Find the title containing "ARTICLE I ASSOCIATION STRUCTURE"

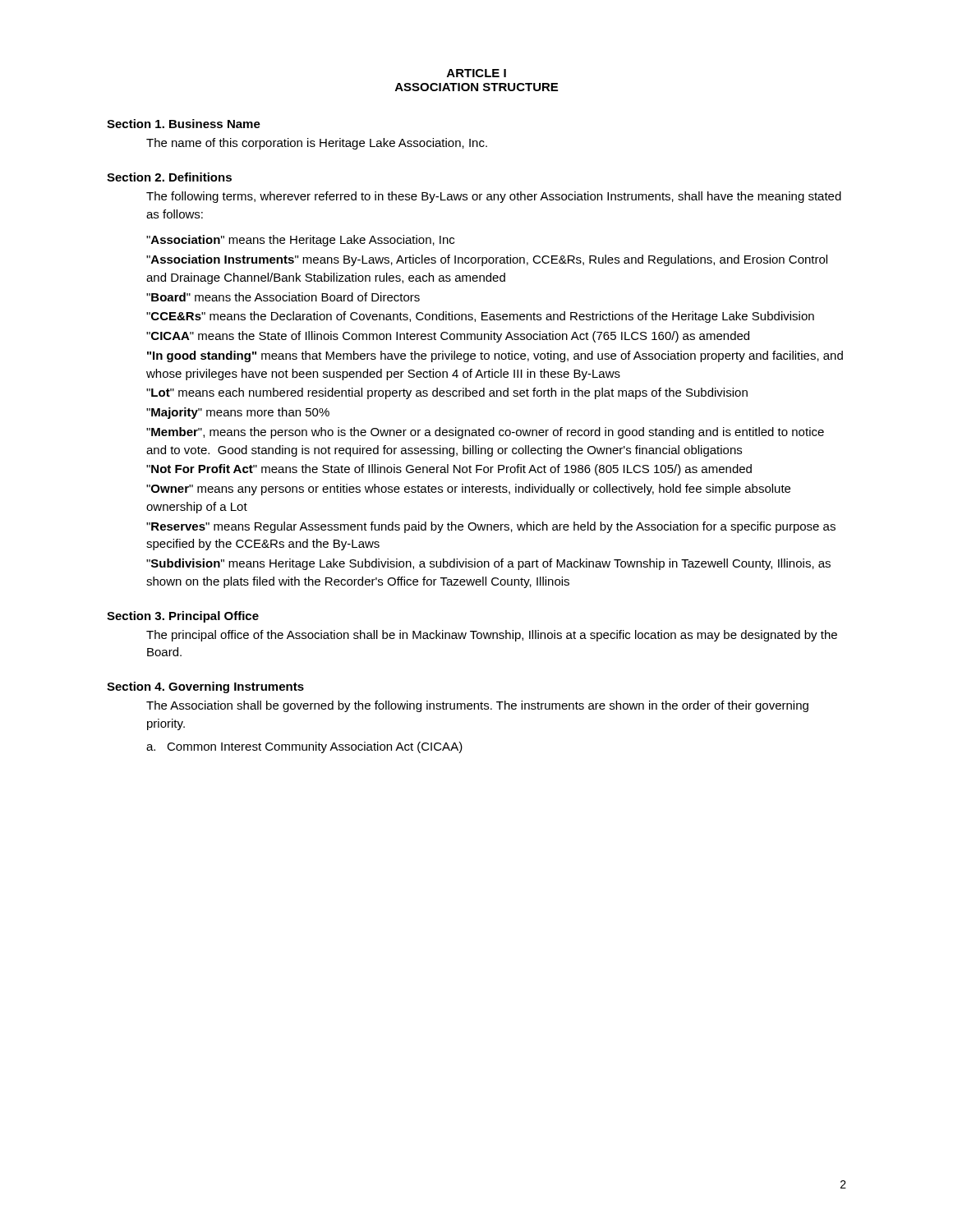[476, 80]
